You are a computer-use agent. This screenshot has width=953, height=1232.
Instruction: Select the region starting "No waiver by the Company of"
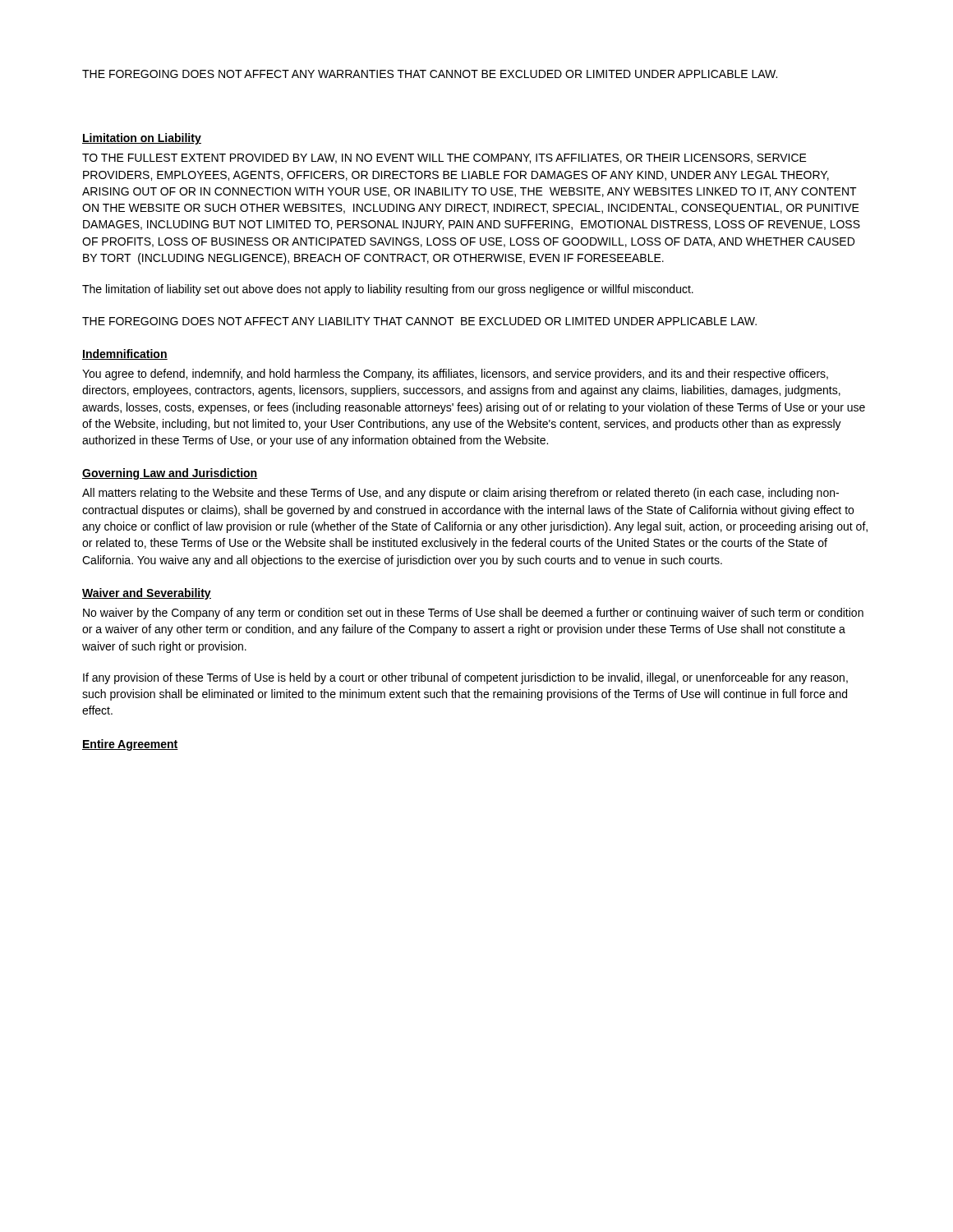[x=473, y=629]
